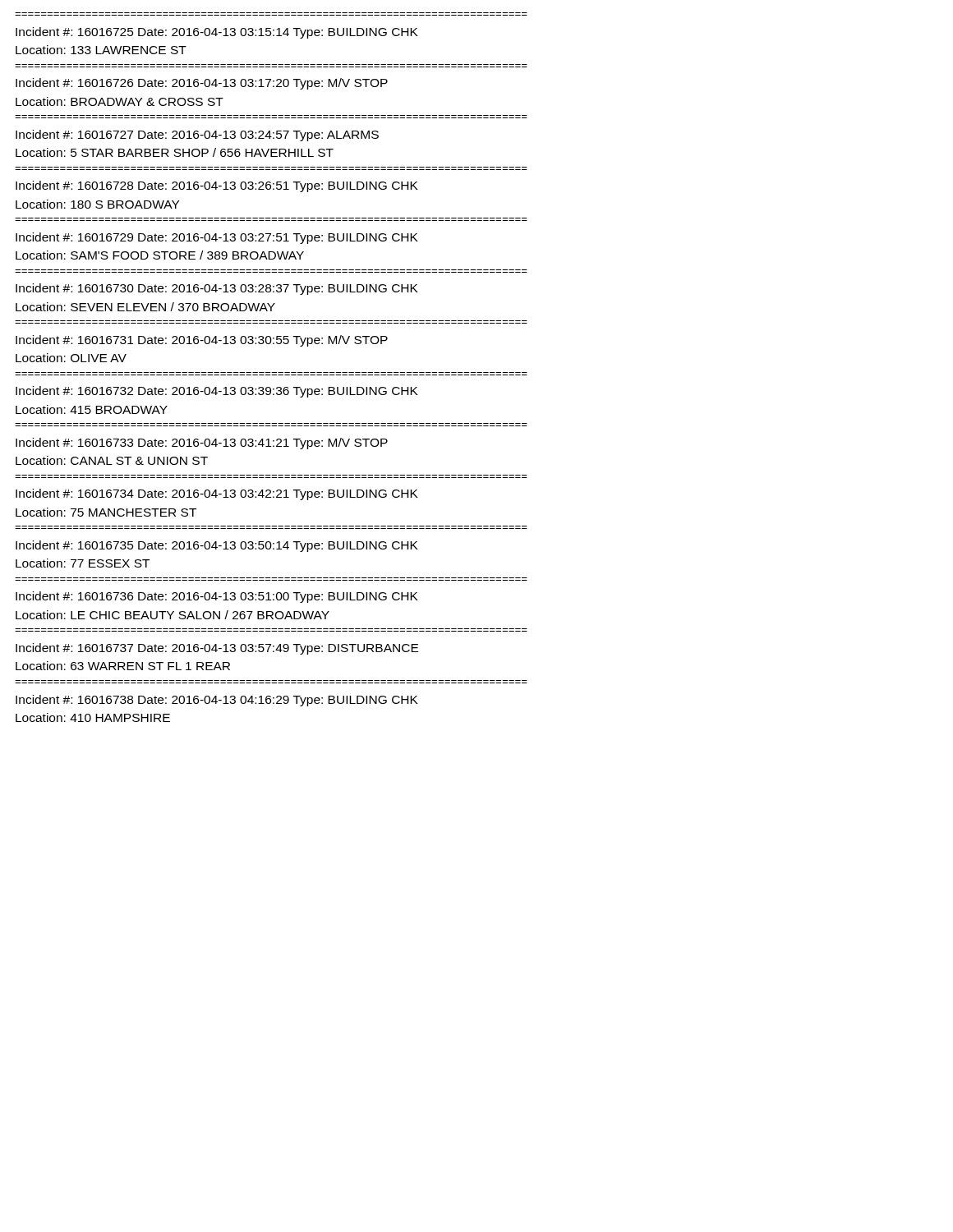The width and height of the screenshot is (953, 1232).
Task: Locate the text starting "================================================================================ Incident #: 16016738 Date:"
Action: 217,701
